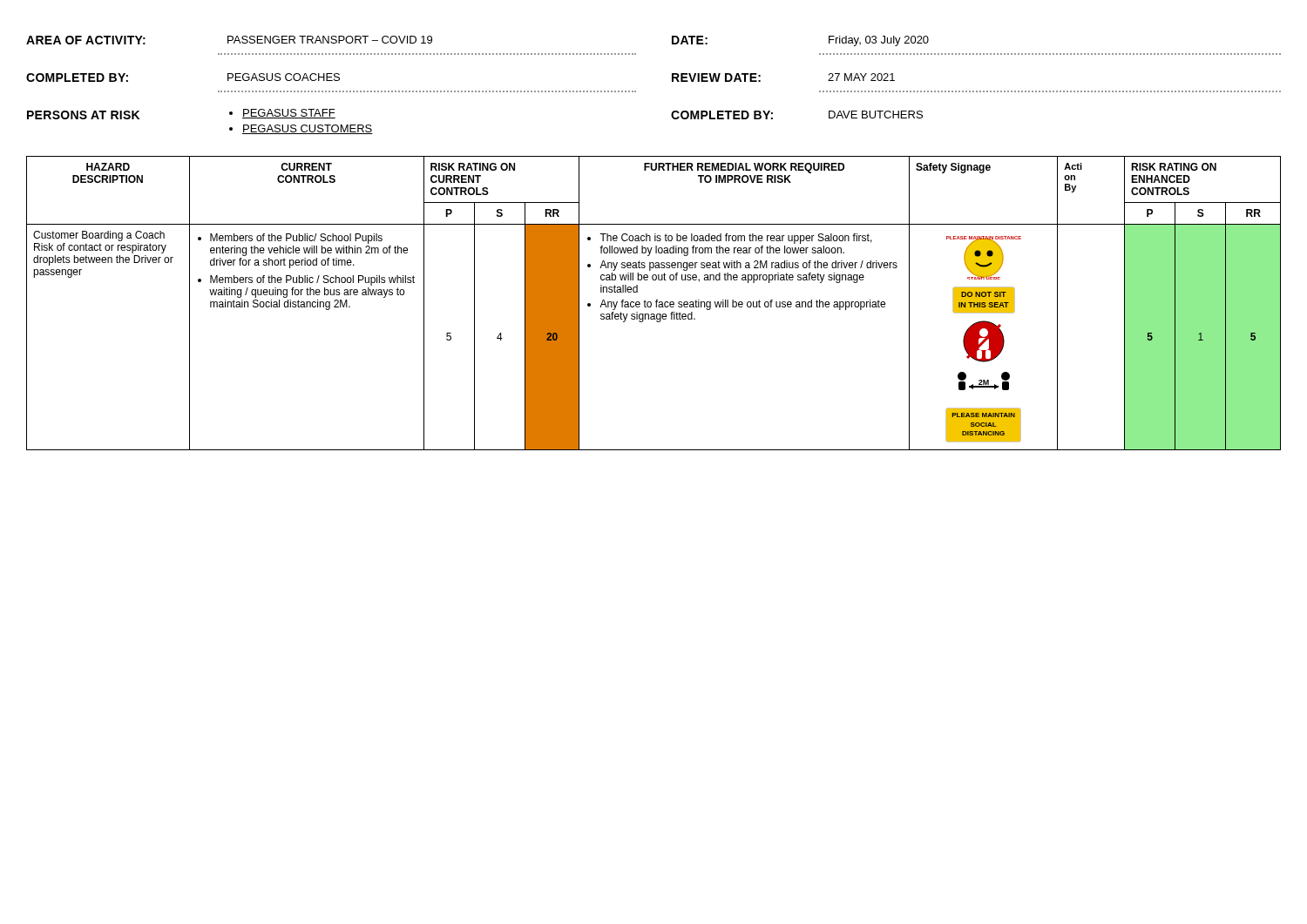1307x924 pixels.
Task: Click on the text that reads "PERSONS AT RISK"
Action: [x=83, y=115]
